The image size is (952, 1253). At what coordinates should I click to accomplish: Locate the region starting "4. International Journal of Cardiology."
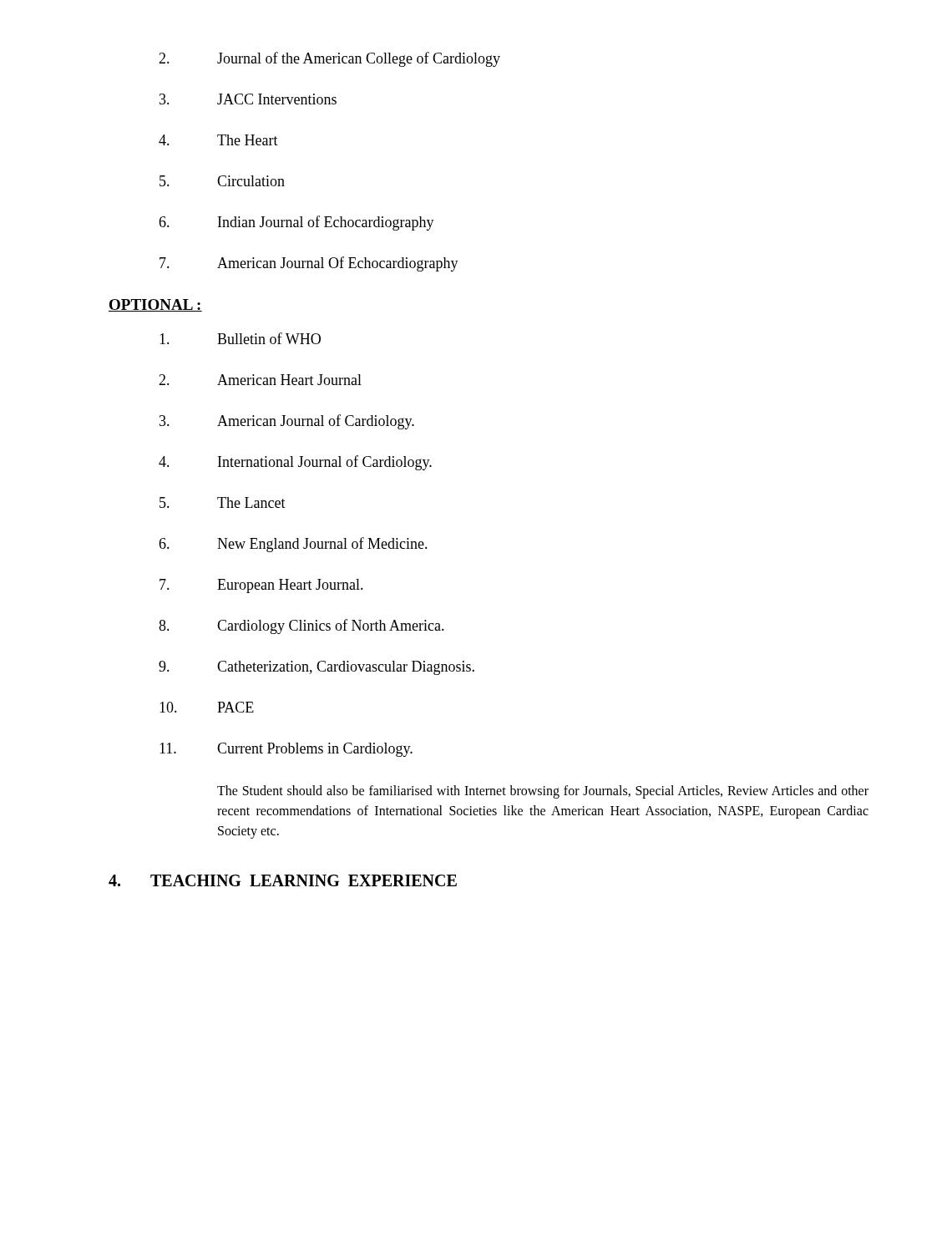[x=296, y=462]
